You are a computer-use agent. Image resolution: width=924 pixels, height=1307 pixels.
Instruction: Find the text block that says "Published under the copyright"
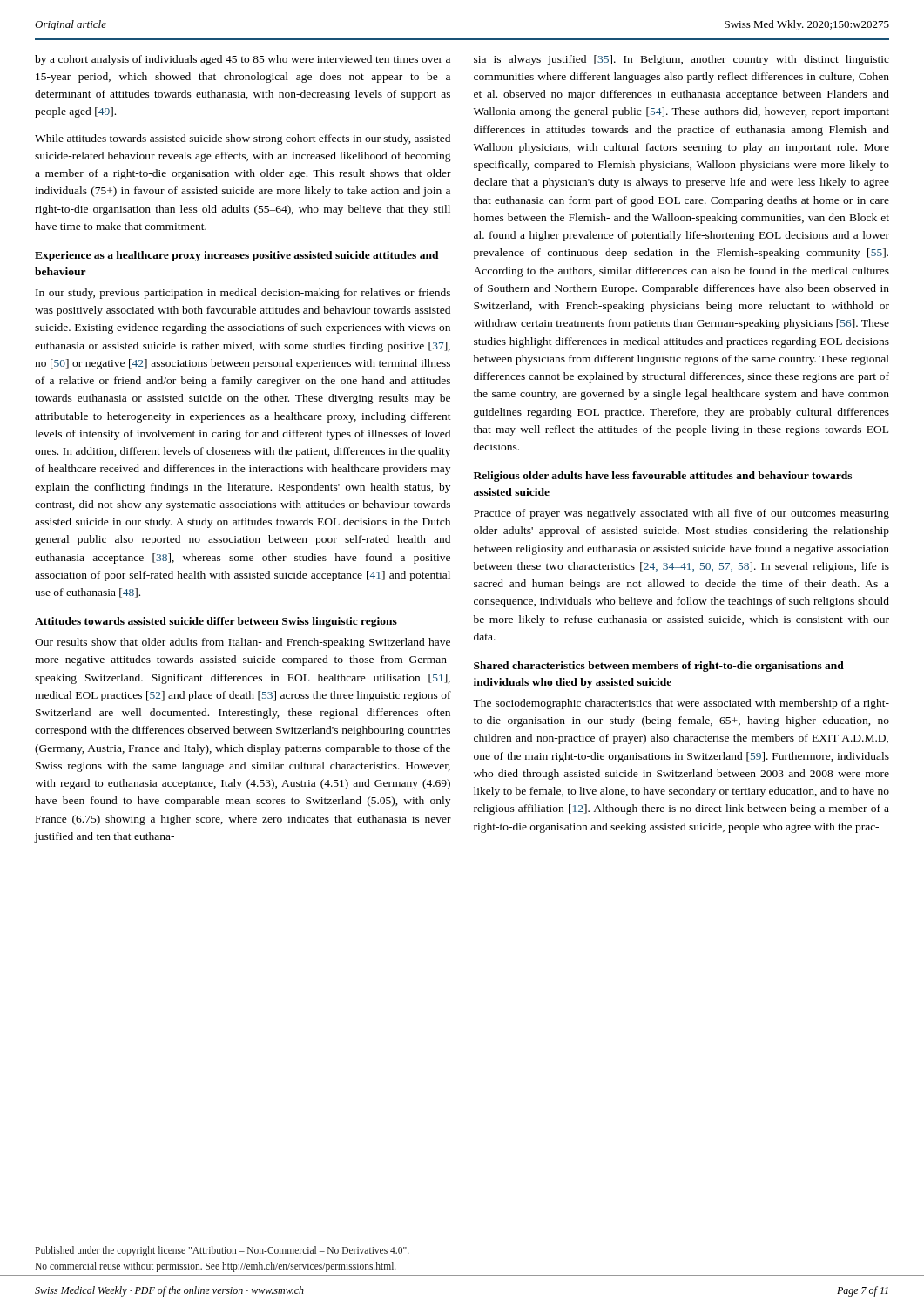[222, 1250]
